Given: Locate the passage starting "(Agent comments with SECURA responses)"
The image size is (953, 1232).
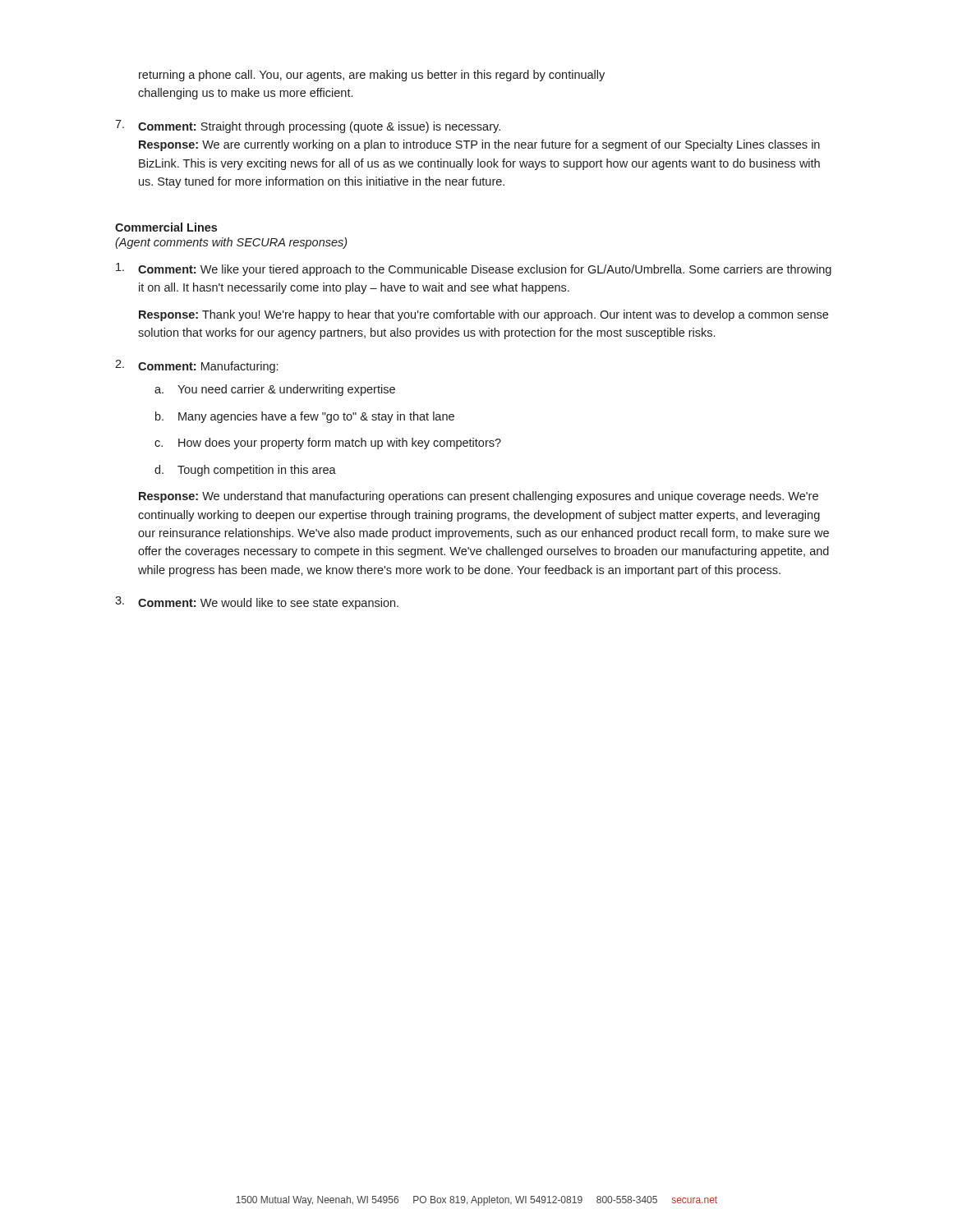Looking at the screenshot, I should [231, 242].
